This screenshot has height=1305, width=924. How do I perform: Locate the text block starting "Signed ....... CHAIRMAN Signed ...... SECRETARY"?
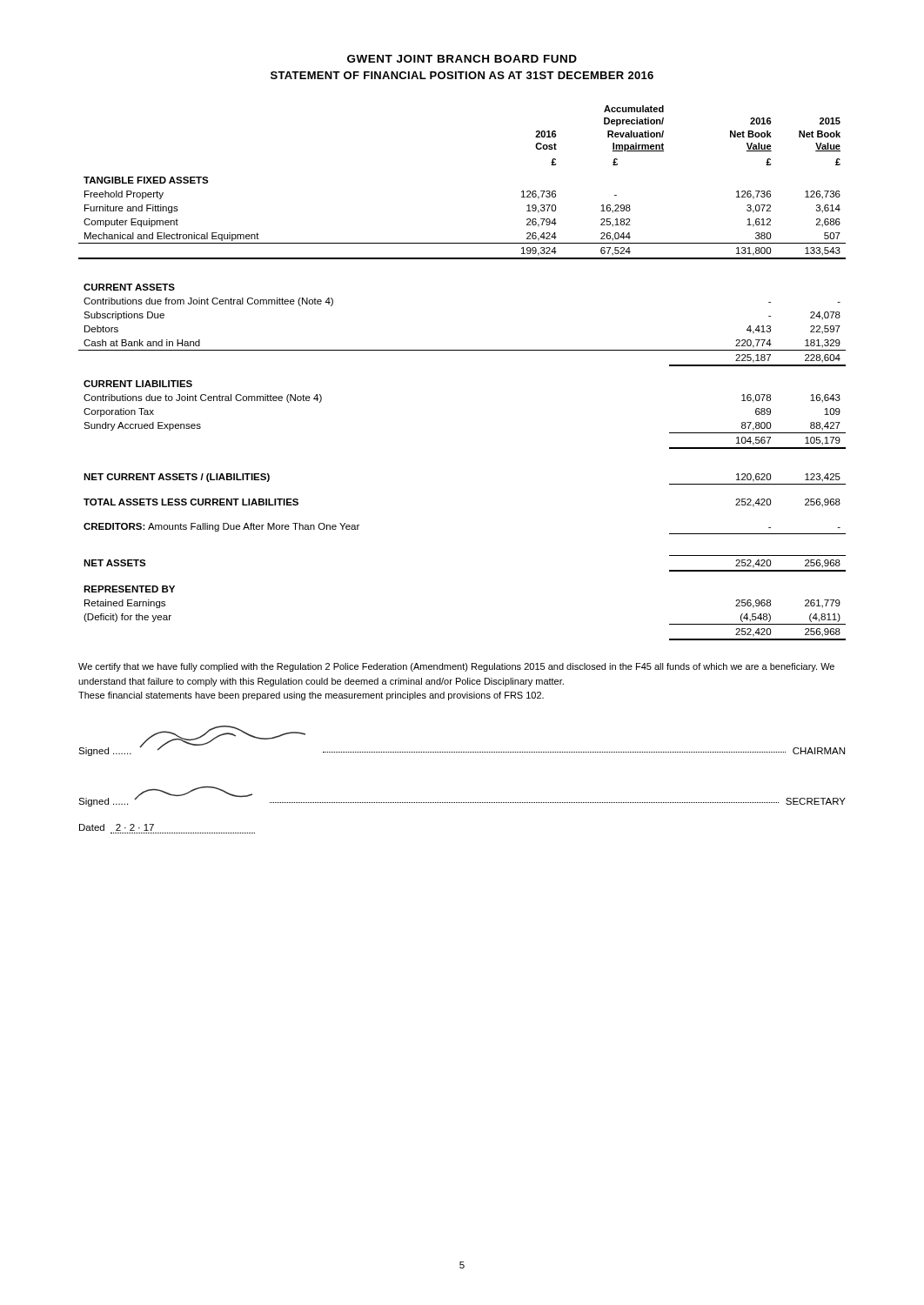220,736
